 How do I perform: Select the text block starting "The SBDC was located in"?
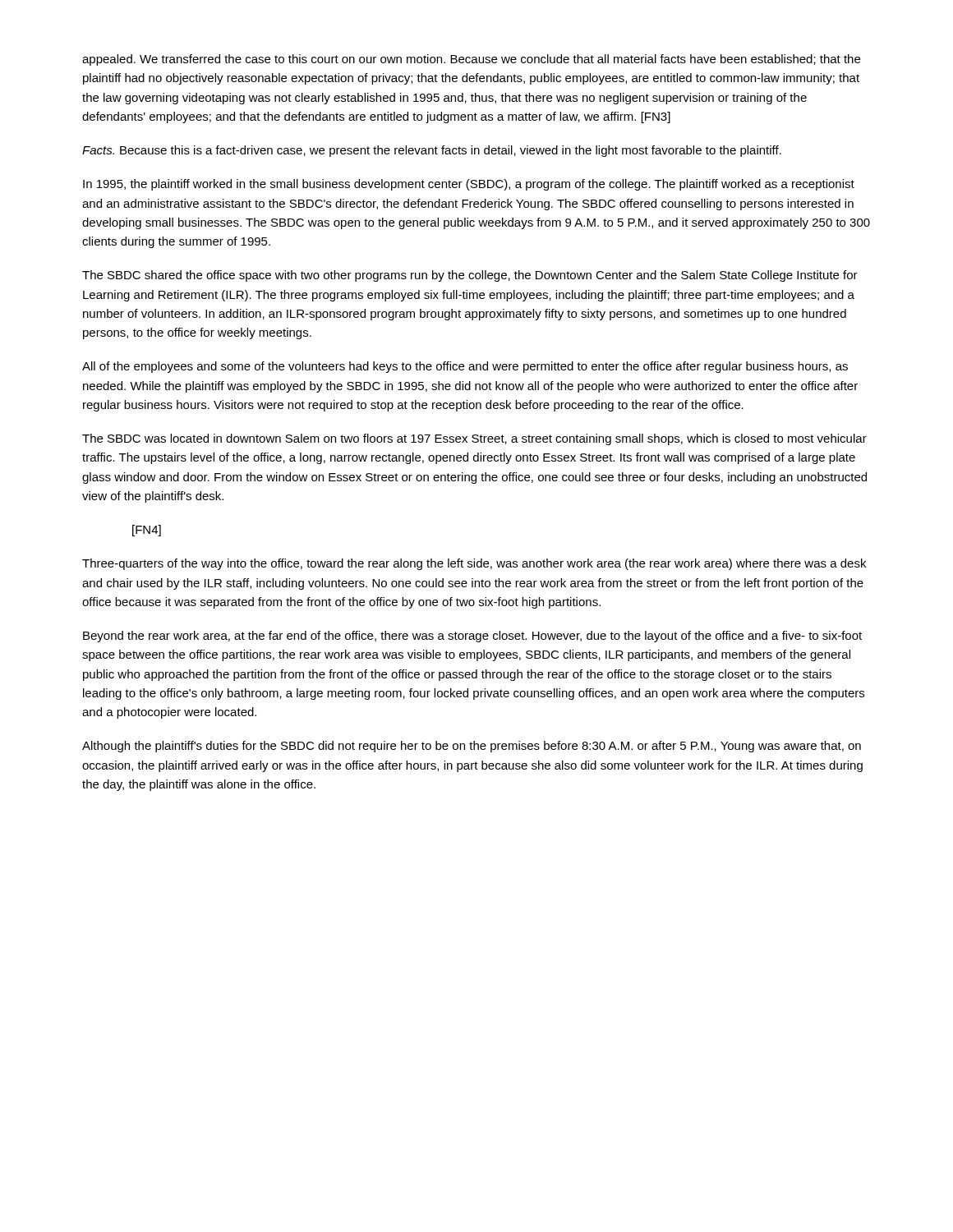coord(475,467)
